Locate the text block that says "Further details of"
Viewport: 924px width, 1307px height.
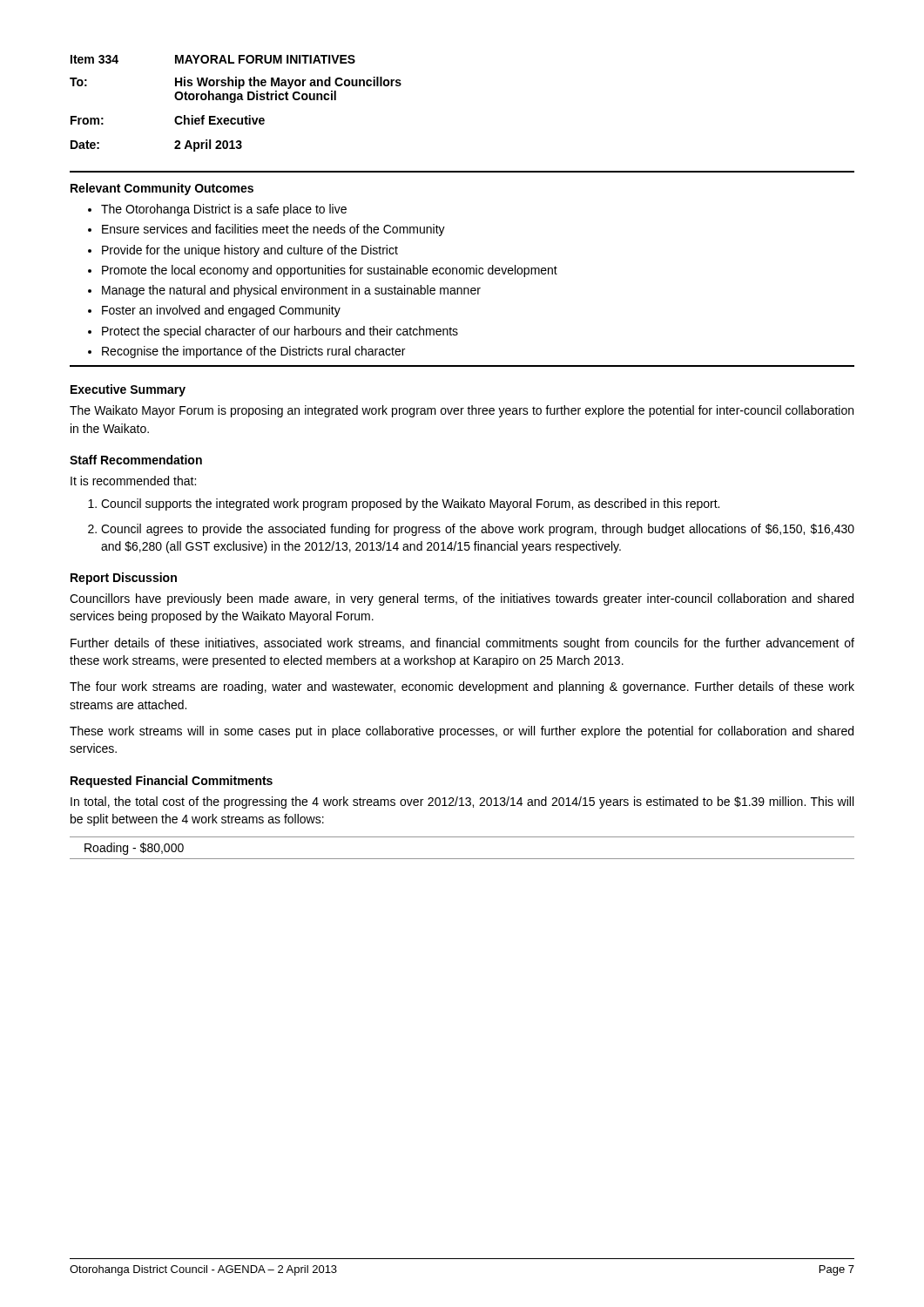click(x=462, y=652)
